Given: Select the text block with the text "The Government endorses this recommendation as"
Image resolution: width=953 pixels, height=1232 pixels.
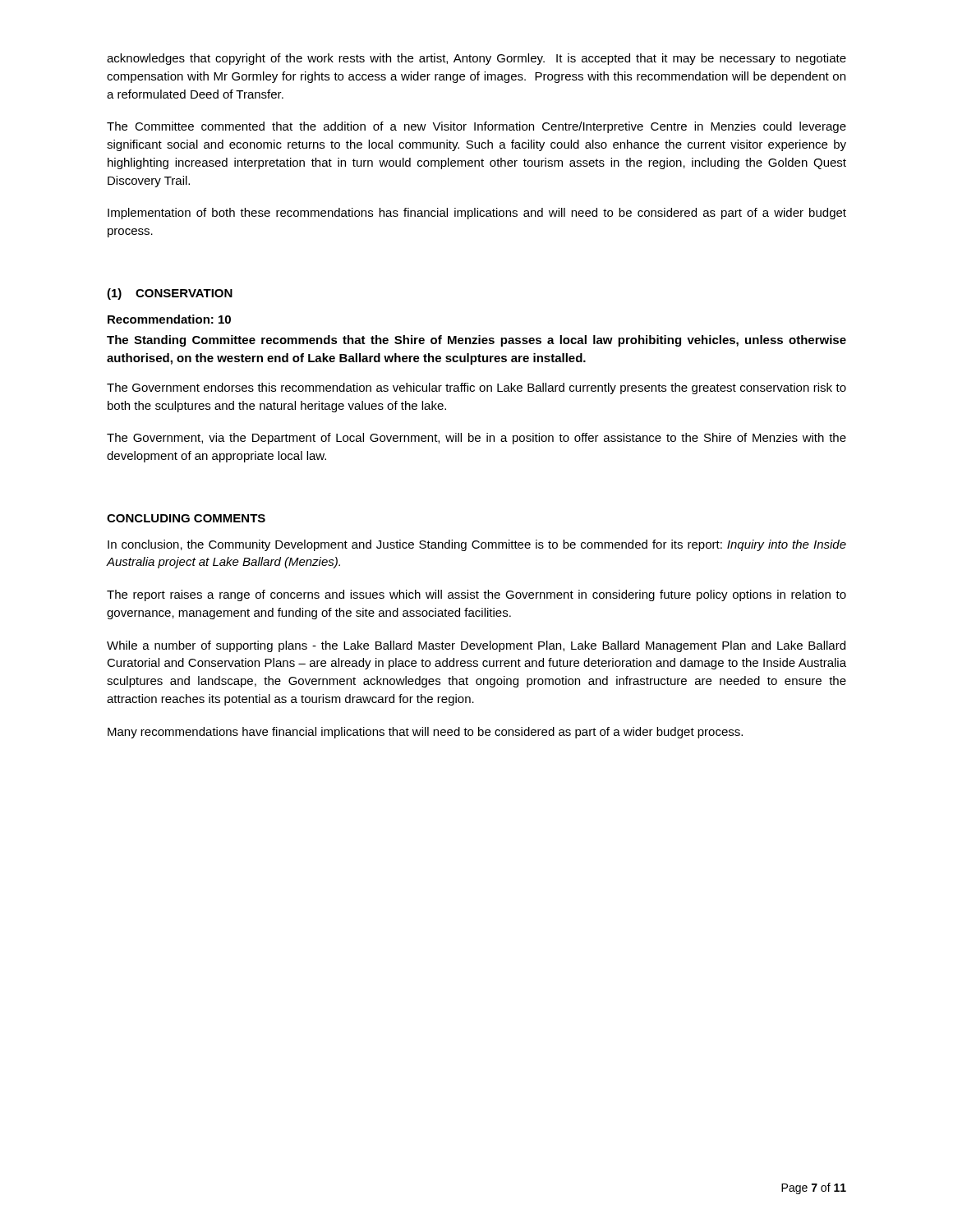Looking at the screenshot, I should click(476, 396).
